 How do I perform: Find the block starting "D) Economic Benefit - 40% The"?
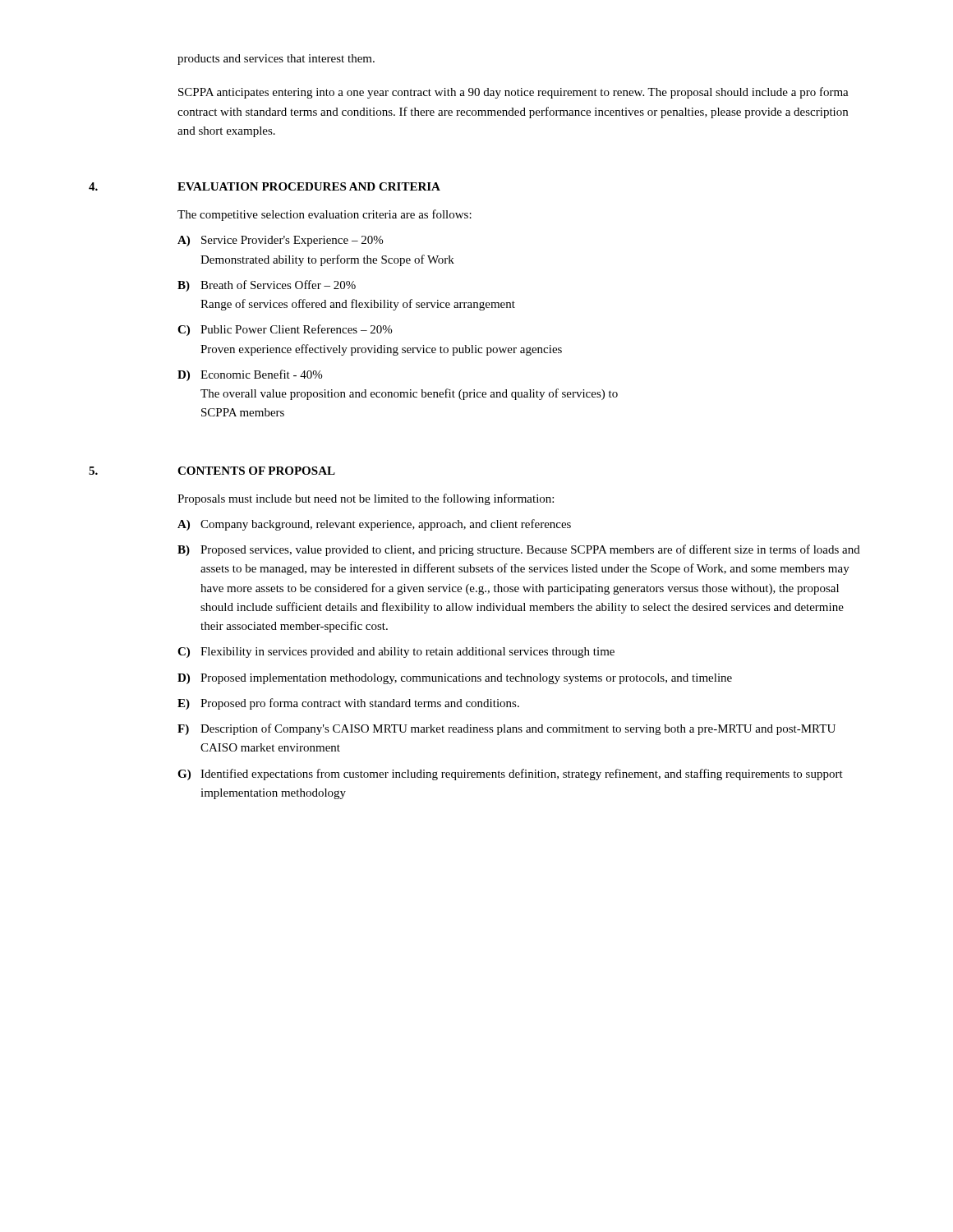click(x=521, y=394)
